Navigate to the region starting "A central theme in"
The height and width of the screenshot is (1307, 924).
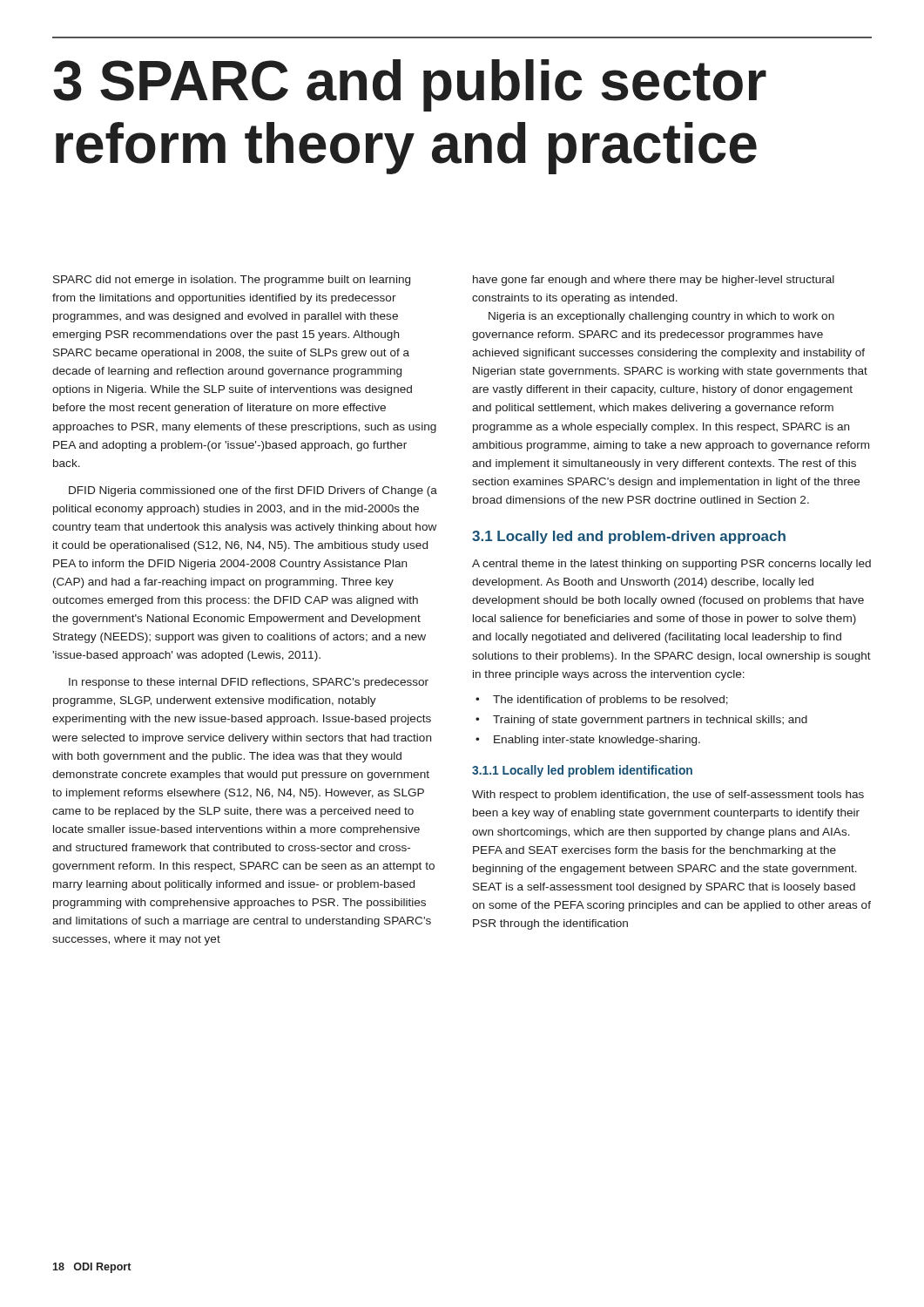pyautogui.click(x=672, y=619)
